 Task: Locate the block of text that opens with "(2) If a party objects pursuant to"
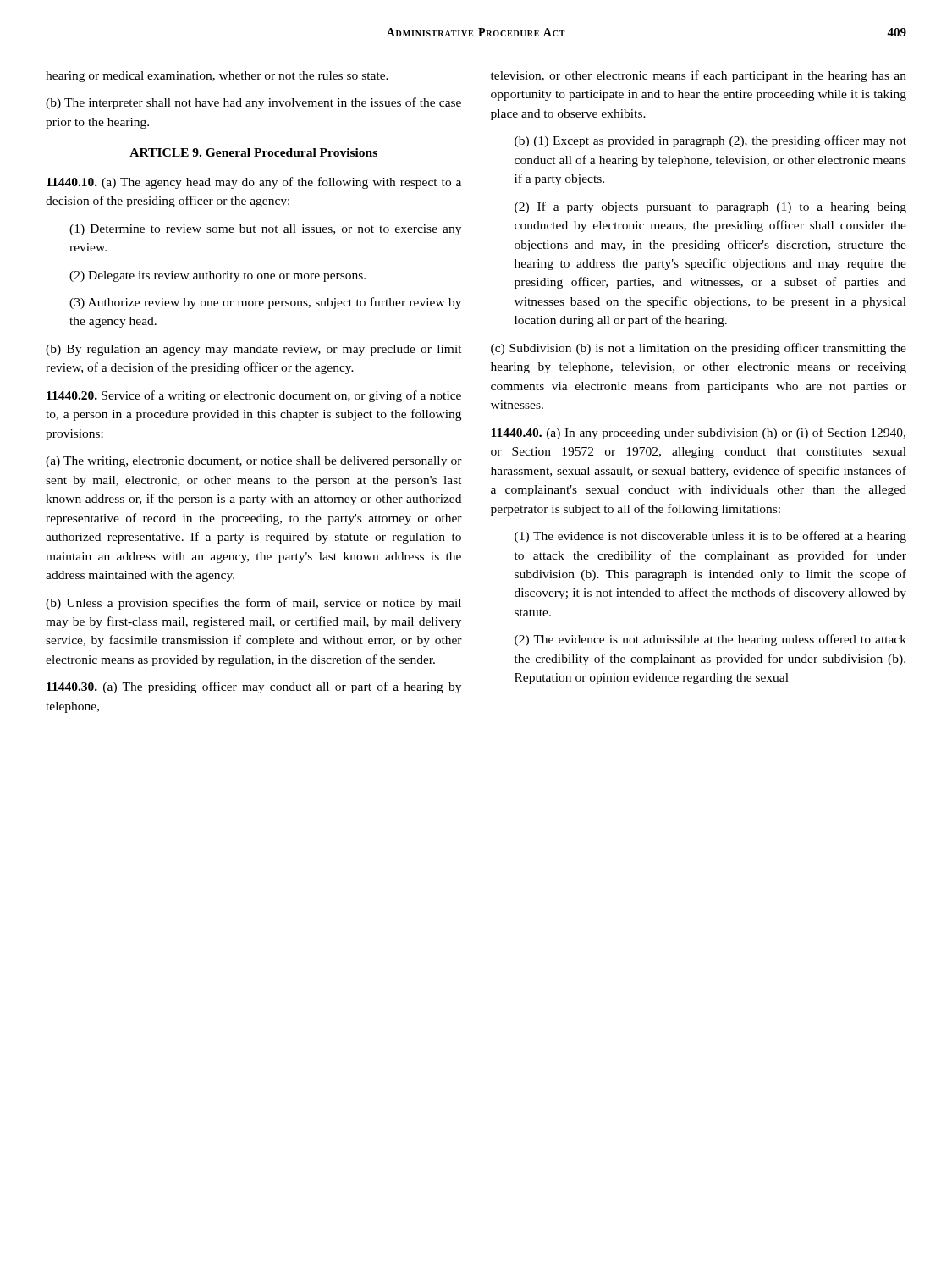click(x=710, y=263)
